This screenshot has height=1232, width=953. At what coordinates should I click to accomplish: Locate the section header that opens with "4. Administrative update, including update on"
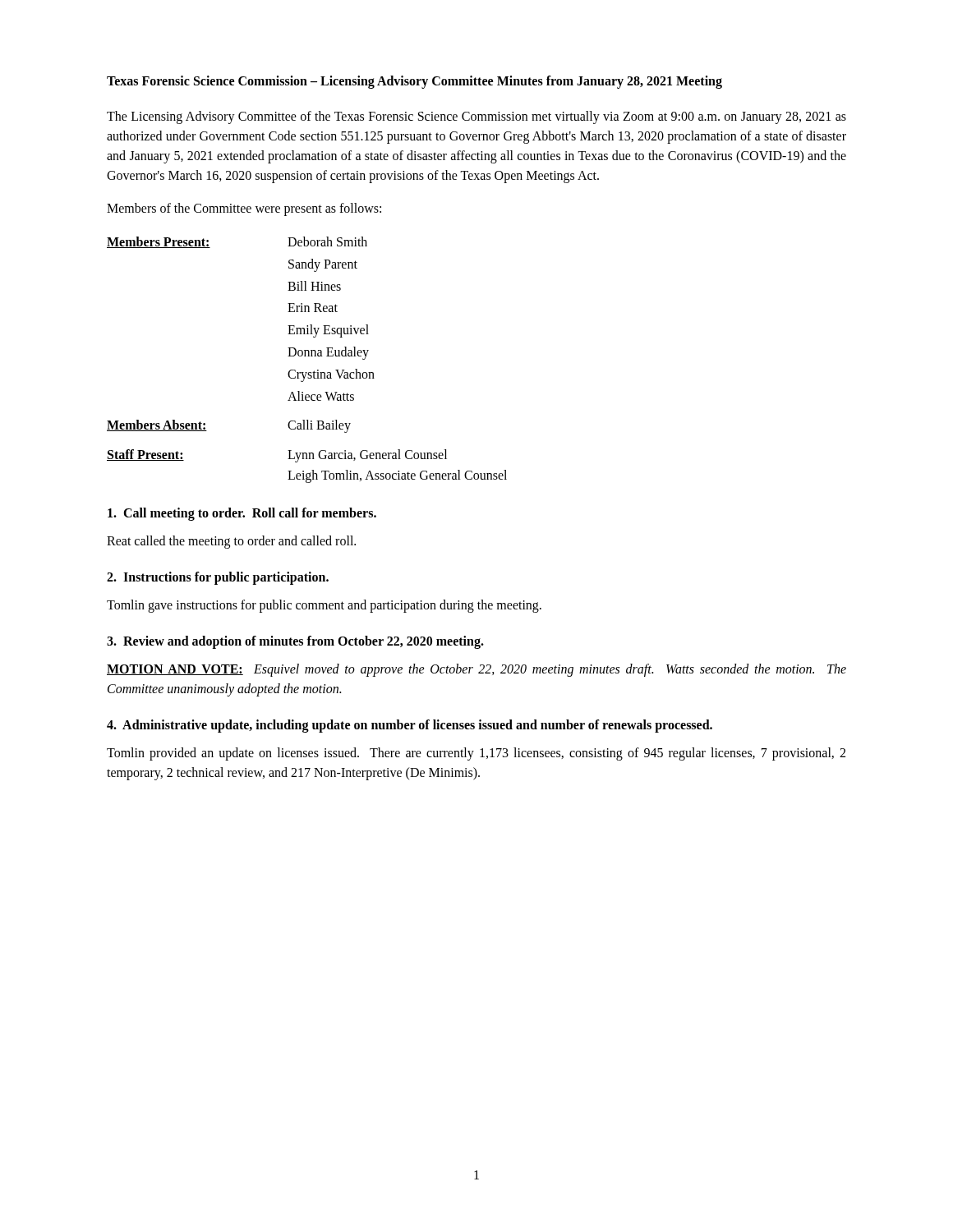point(410,725)
